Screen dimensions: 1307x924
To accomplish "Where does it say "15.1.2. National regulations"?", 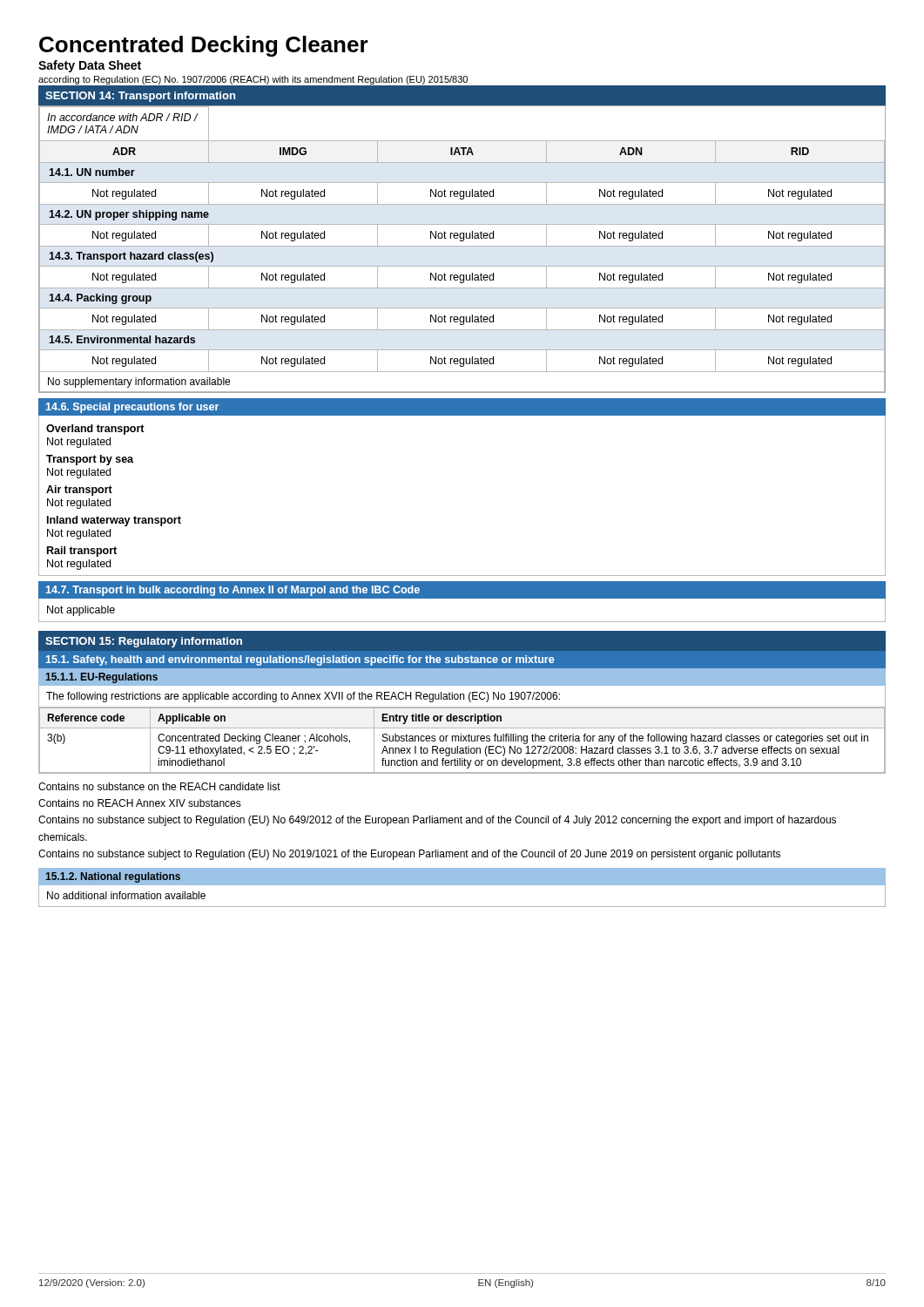I will click(x=462, y=877).
